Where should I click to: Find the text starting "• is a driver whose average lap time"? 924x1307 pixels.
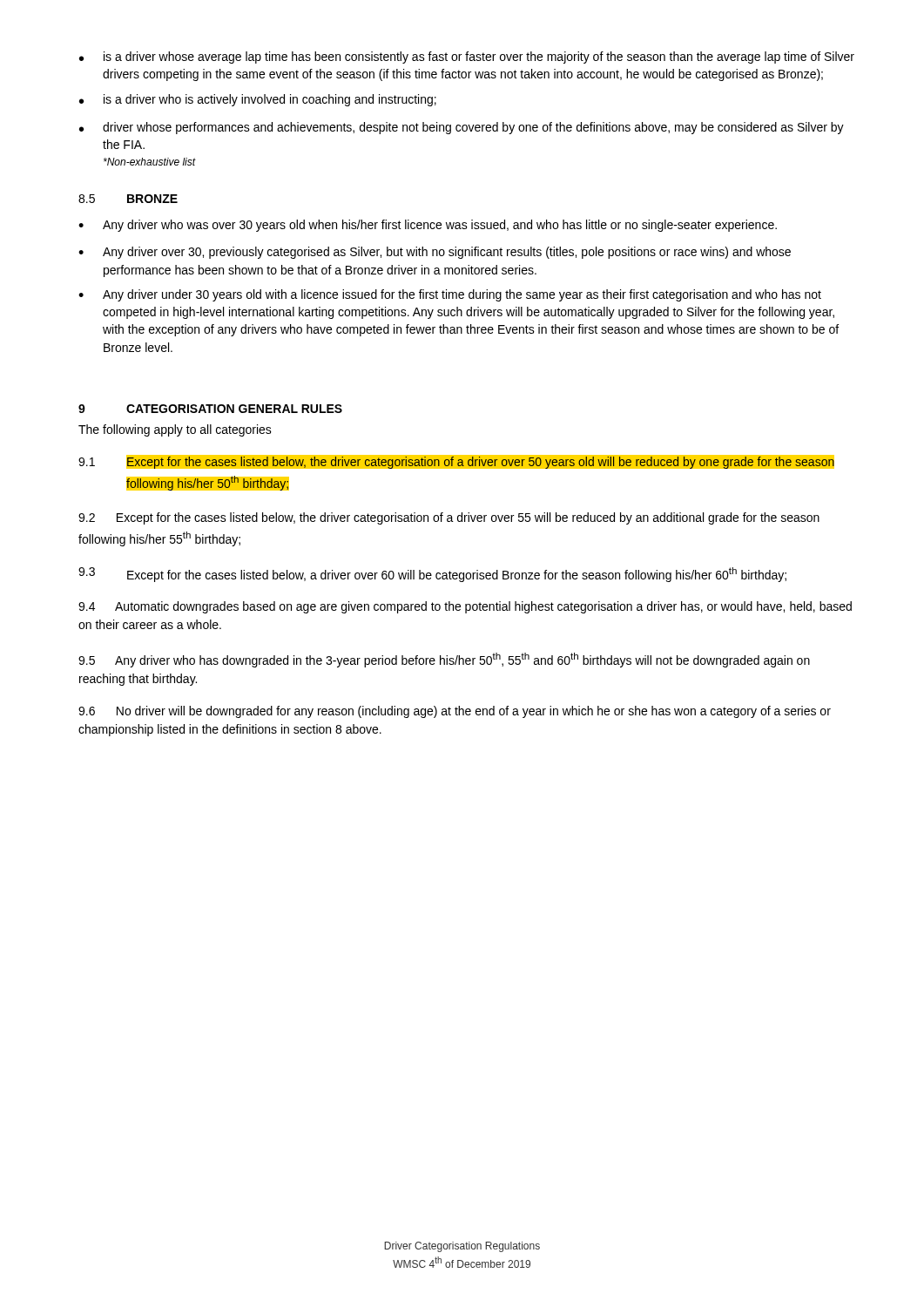pos(466,66)
